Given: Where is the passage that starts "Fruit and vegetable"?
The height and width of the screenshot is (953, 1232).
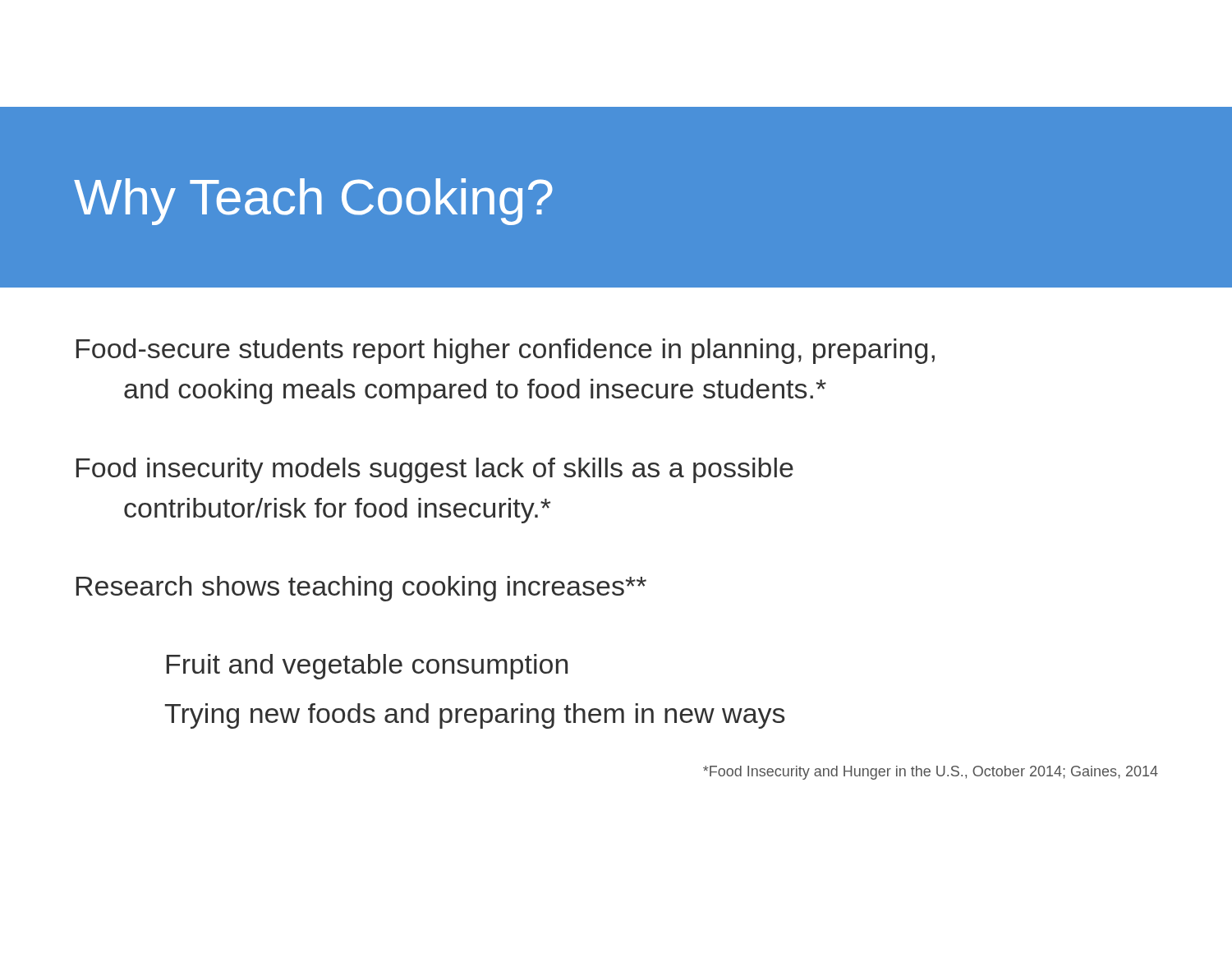Looking at the screenshot, I should click(367, 664).
